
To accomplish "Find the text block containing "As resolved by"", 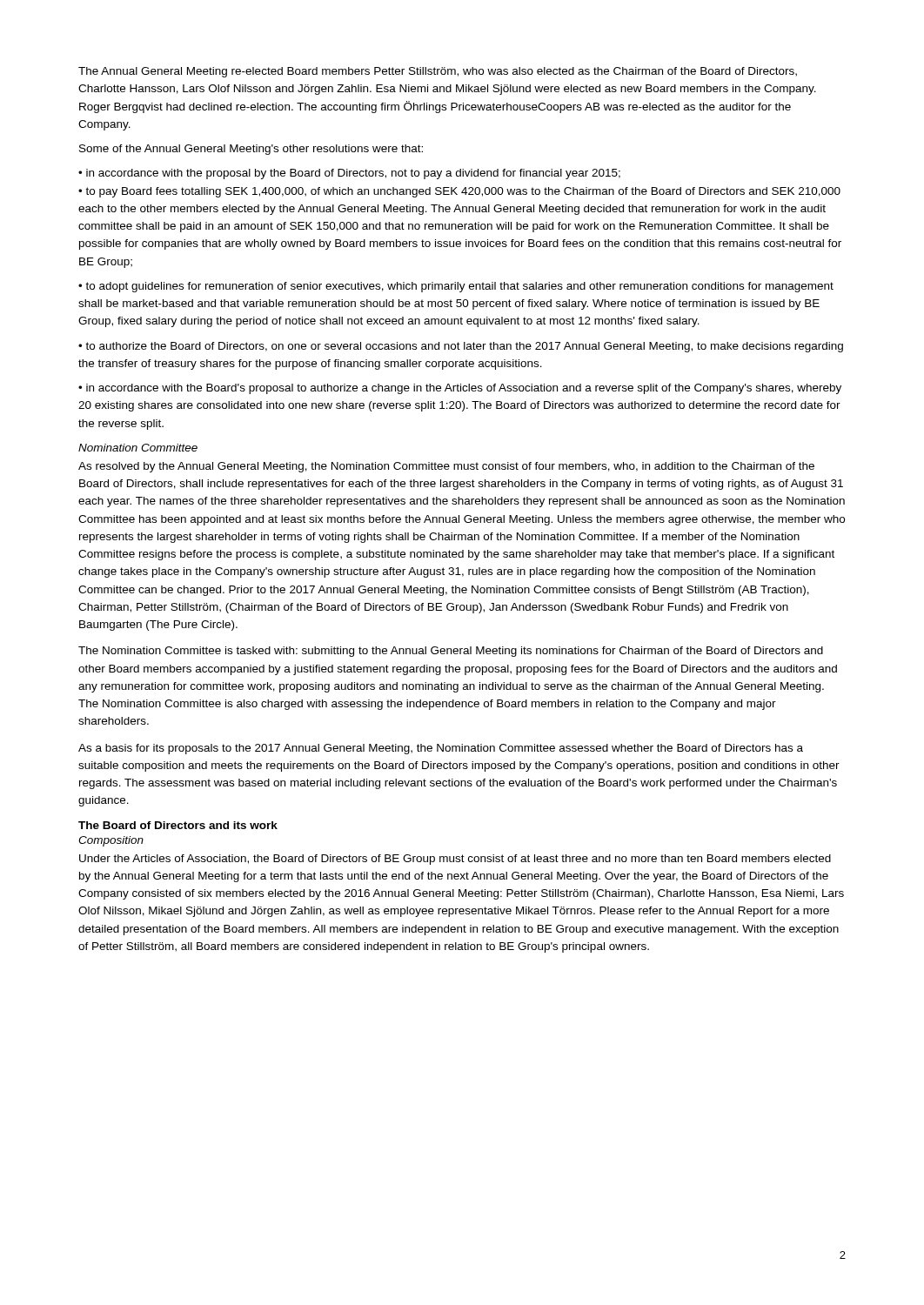I will tap(462, 545).
